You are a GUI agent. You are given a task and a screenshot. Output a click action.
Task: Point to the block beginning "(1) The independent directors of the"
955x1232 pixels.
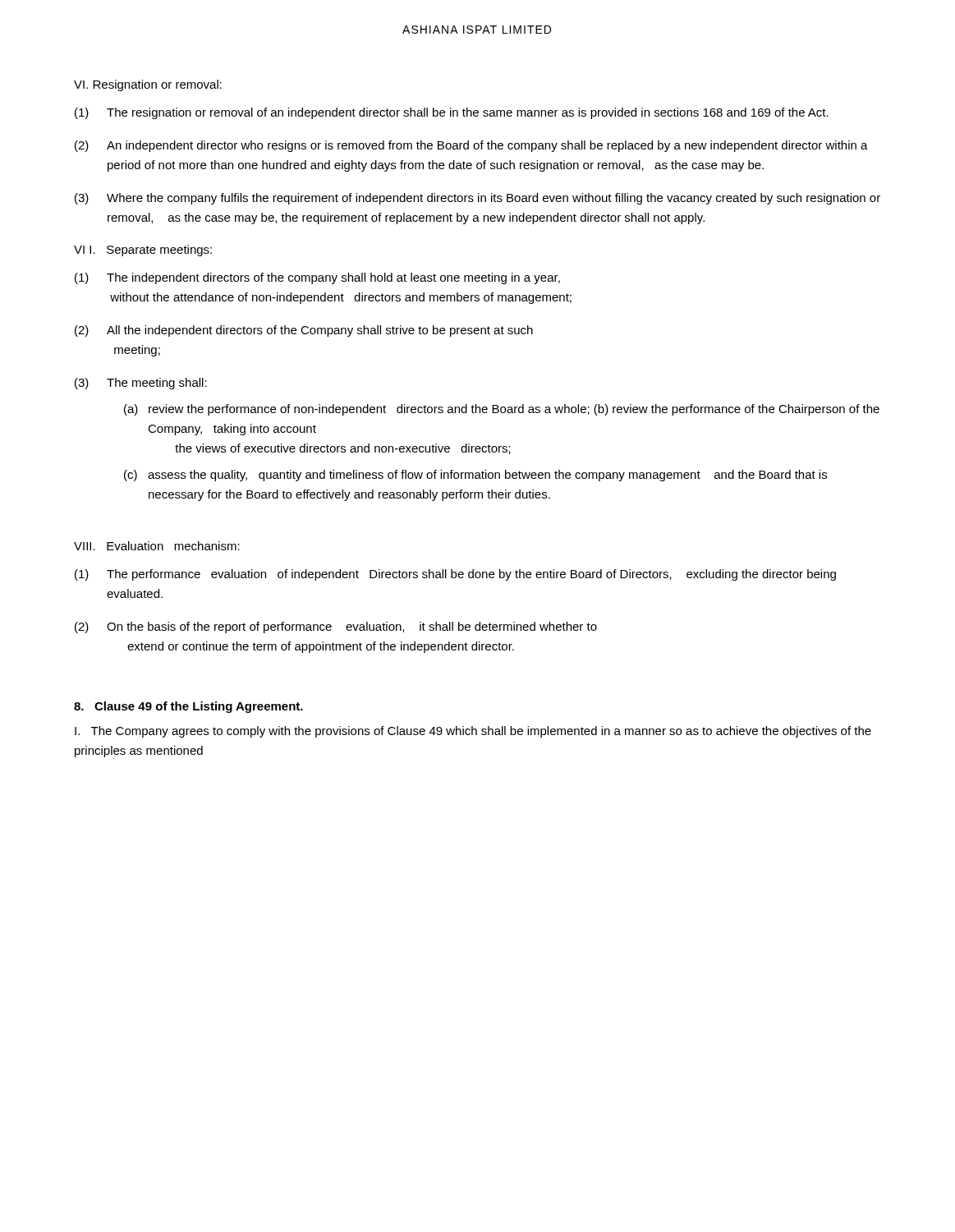[323, 287]
